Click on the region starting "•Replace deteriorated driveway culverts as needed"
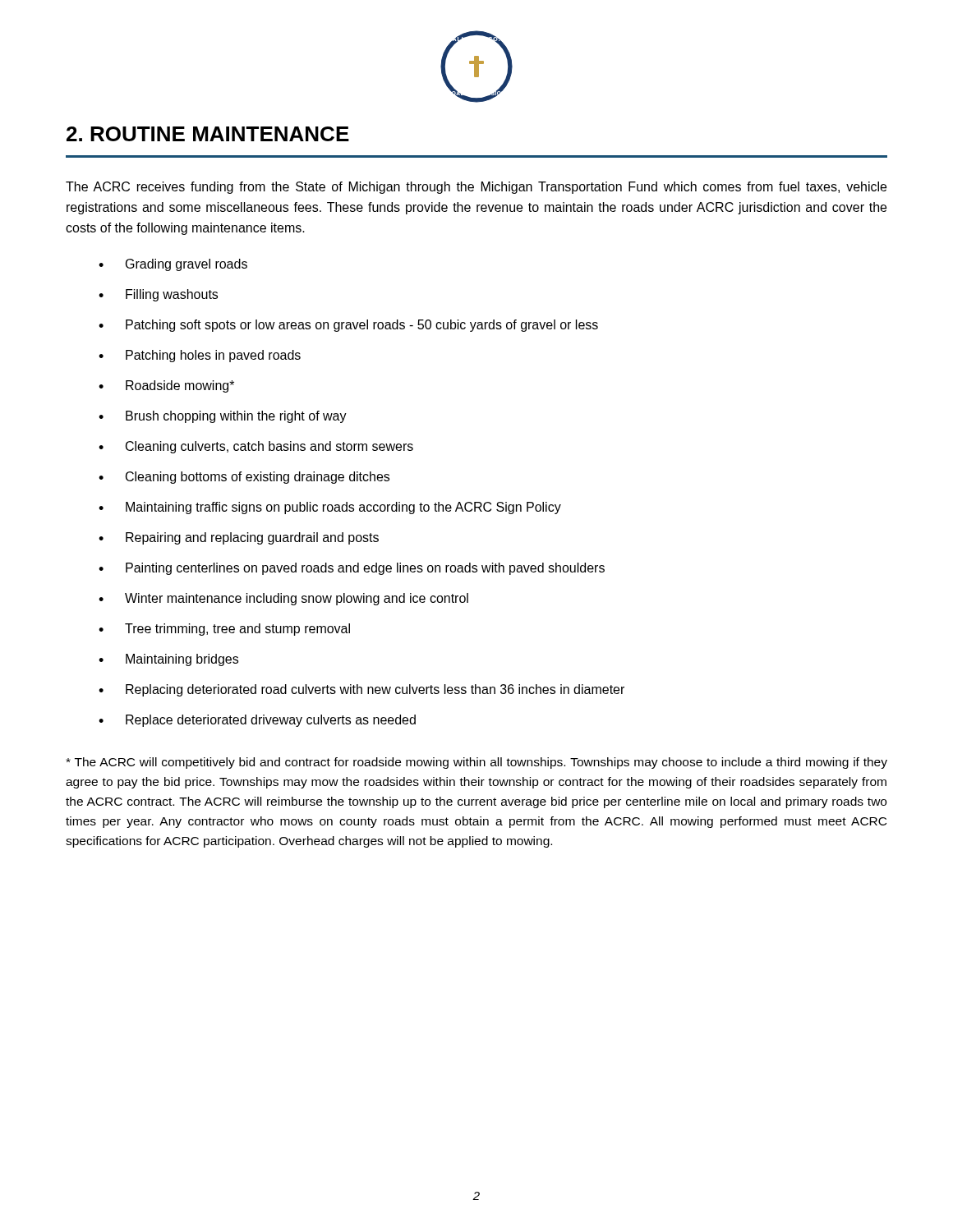Image resolution: width=953 pixels, height=1232 pixels. coord(258,722)
